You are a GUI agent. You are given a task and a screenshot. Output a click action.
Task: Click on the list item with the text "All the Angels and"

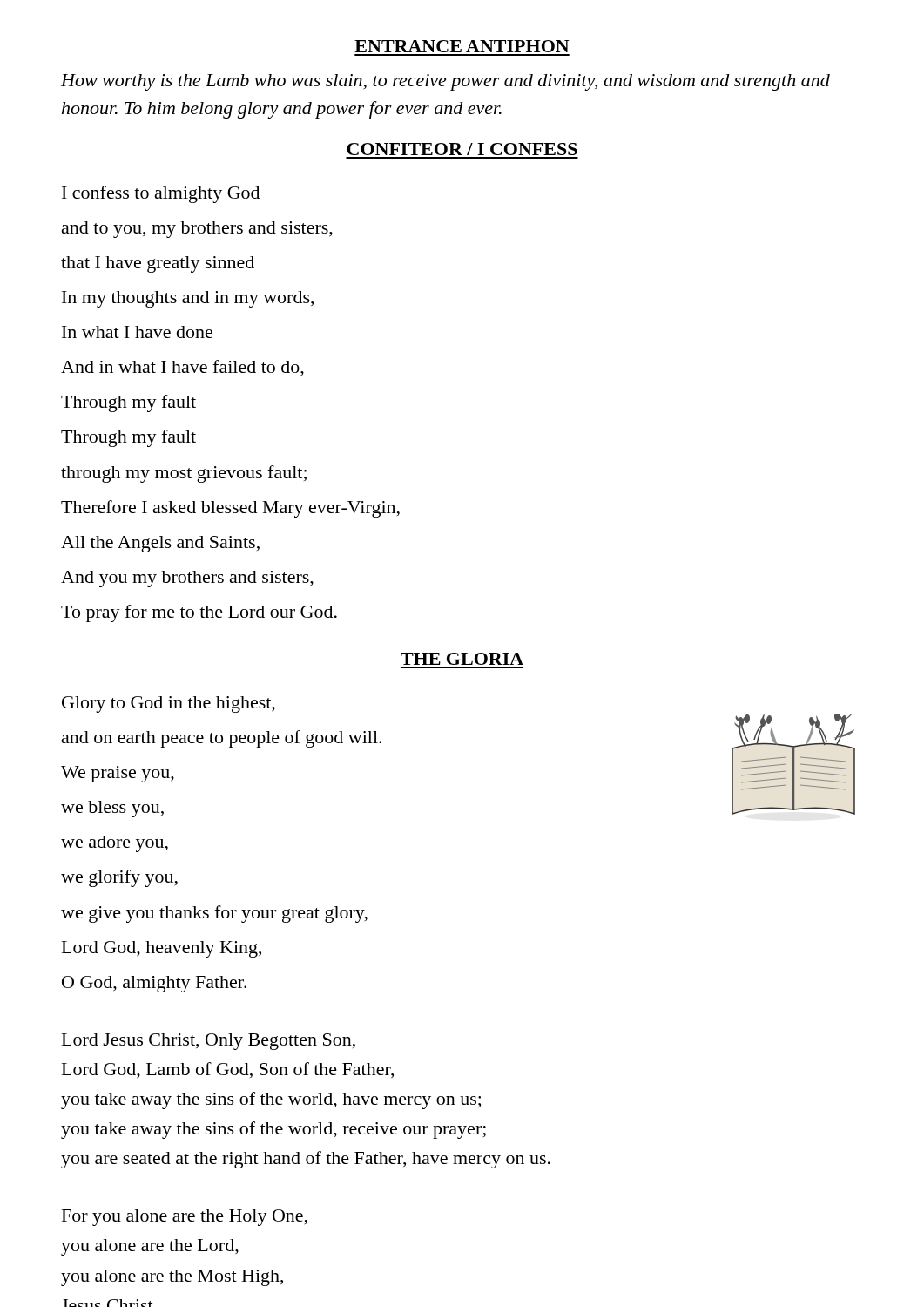[160, 544]
